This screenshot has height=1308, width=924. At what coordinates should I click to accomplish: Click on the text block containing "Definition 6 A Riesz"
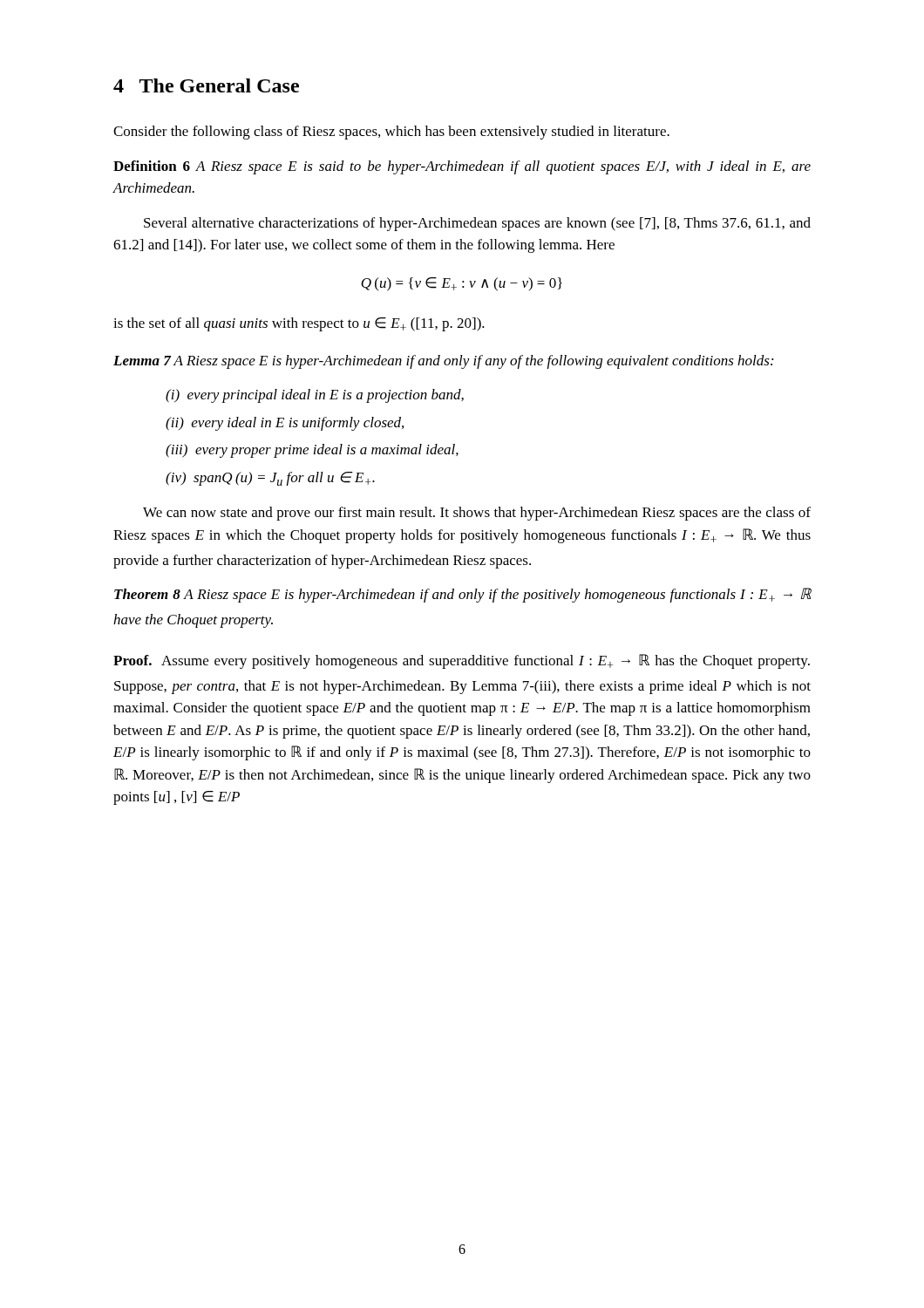462,177
